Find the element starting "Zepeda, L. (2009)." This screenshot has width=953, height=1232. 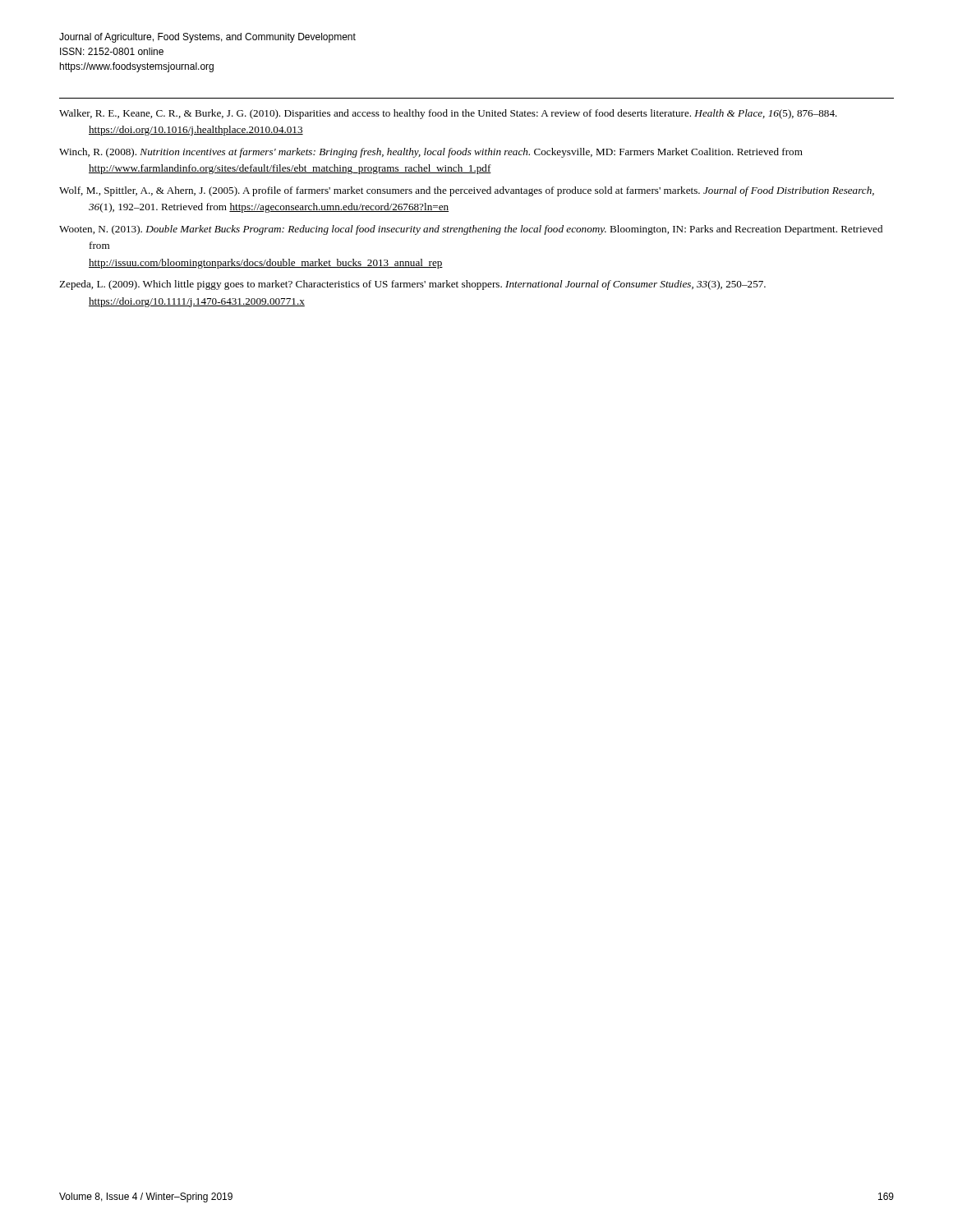tap(413, 292)
